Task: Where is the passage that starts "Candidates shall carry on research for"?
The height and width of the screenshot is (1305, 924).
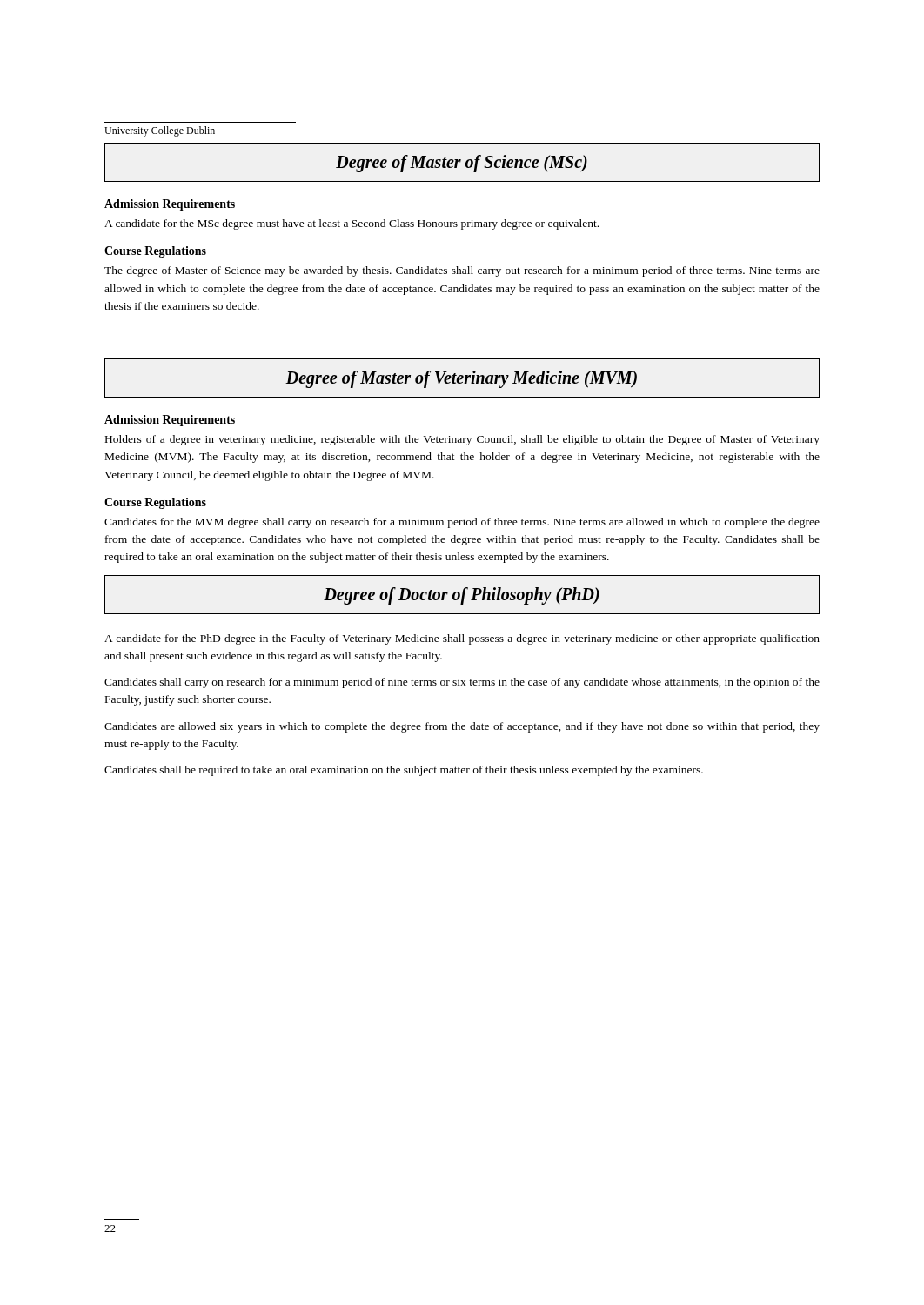Action: 462,691
